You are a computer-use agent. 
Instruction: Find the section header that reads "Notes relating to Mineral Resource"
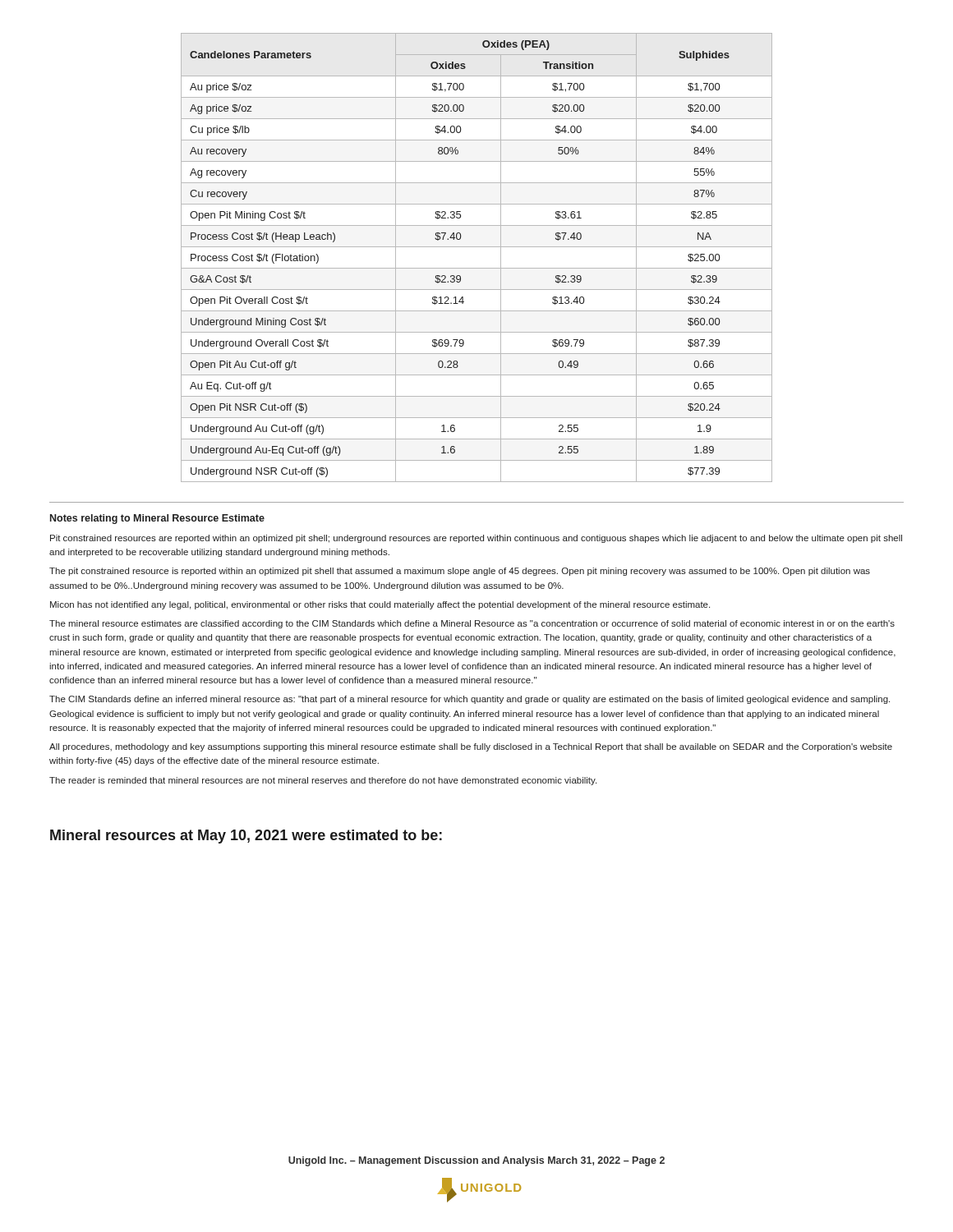(476, 649)
